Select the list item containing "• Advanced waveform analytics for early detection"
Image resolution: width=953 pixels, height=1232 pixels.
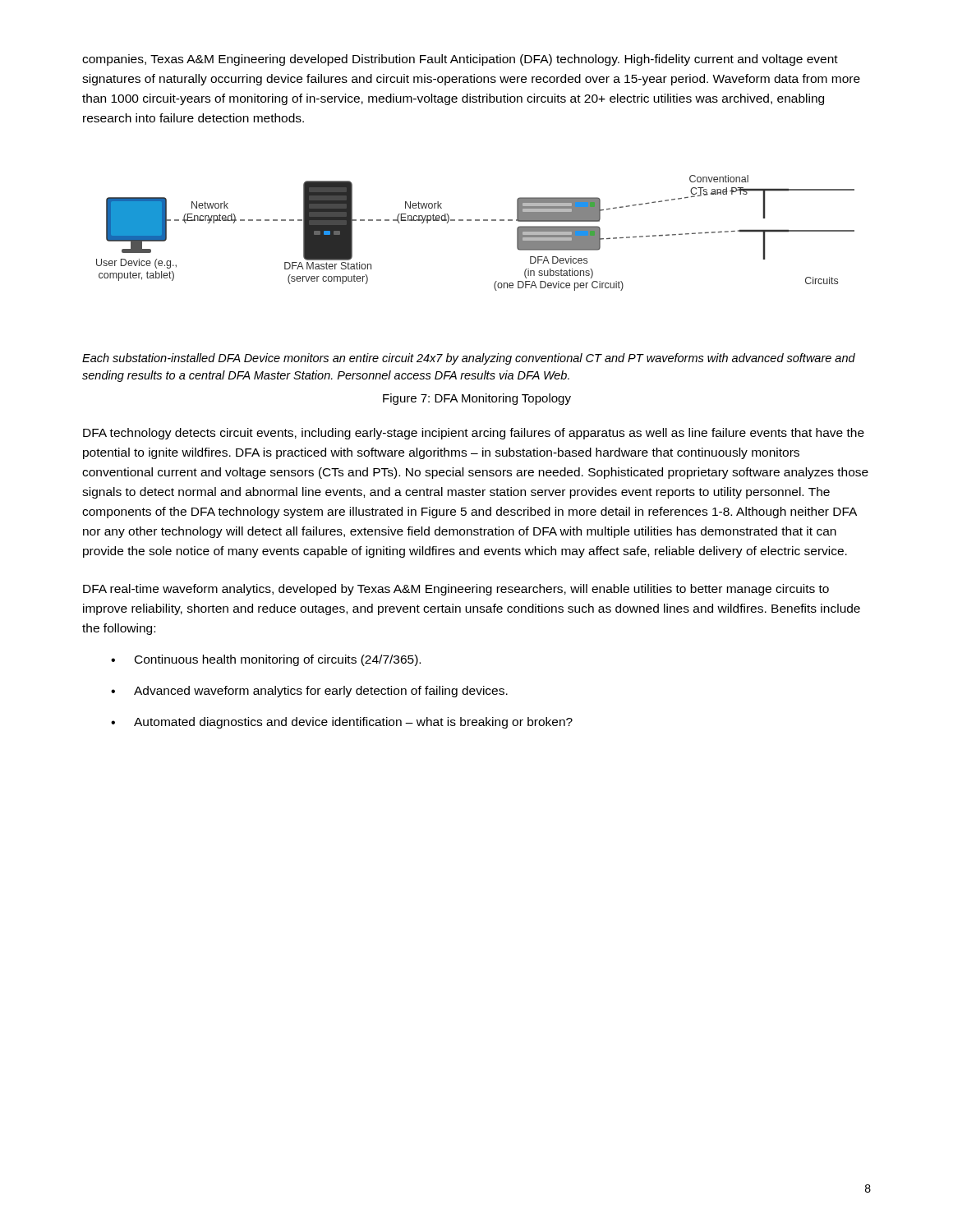(310, 692)
